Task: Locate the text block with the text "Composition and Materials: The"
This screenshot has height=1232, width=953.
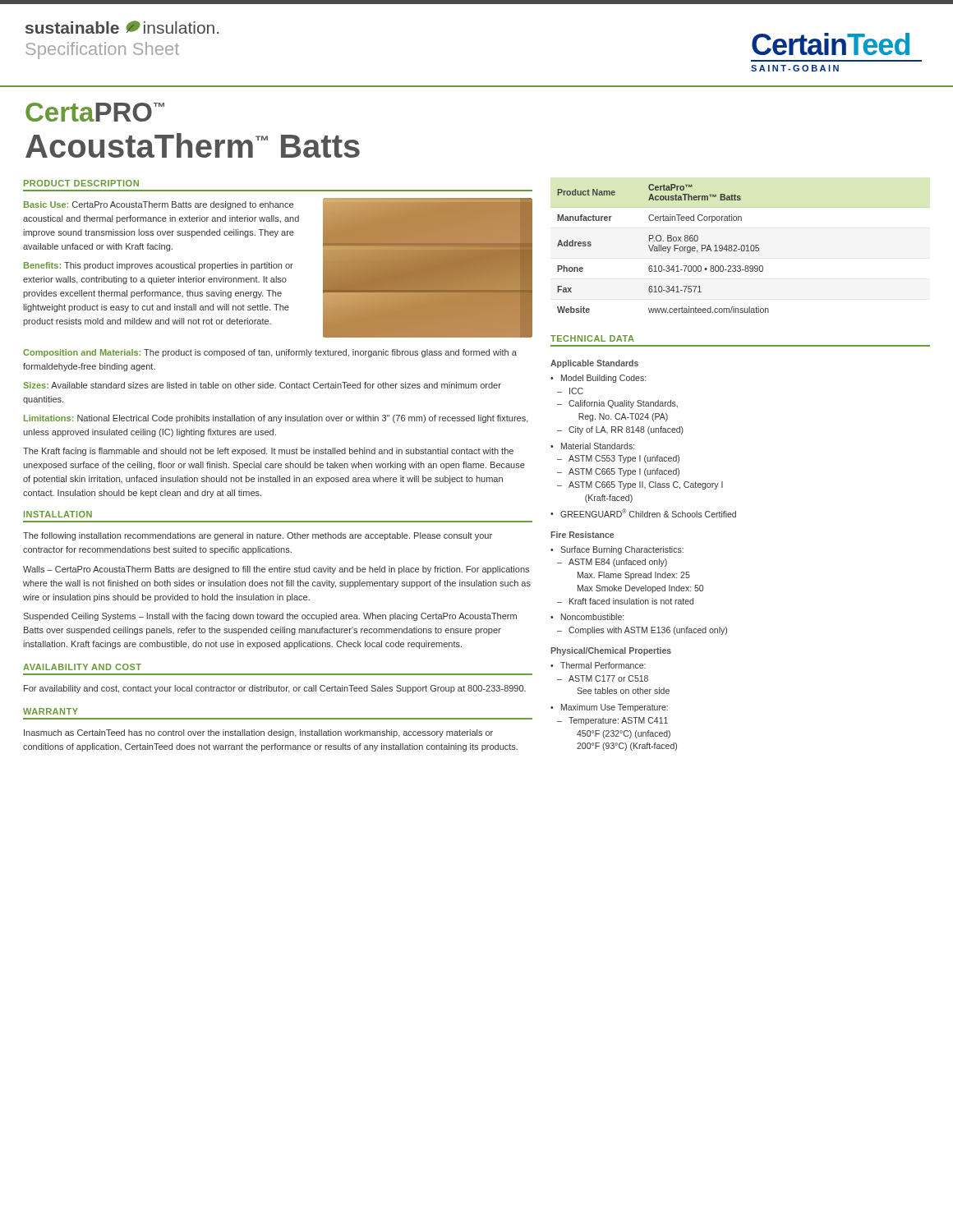Action: point(270,359)
